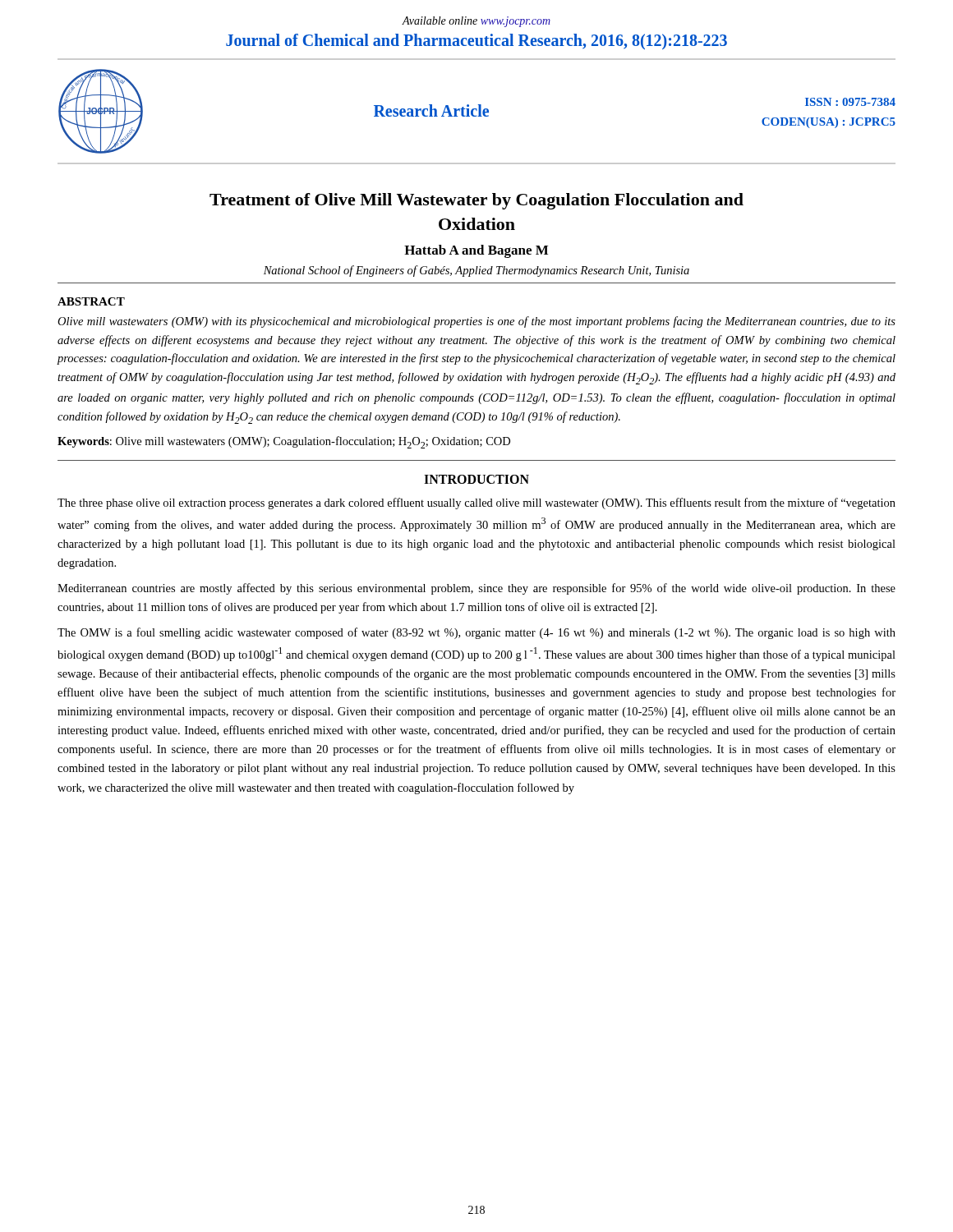Click on the text starting "National School of Engineers of Gabés, Applied Thermodynamics"
This screenshot has height=1232, width=953.
click(476, 270)
